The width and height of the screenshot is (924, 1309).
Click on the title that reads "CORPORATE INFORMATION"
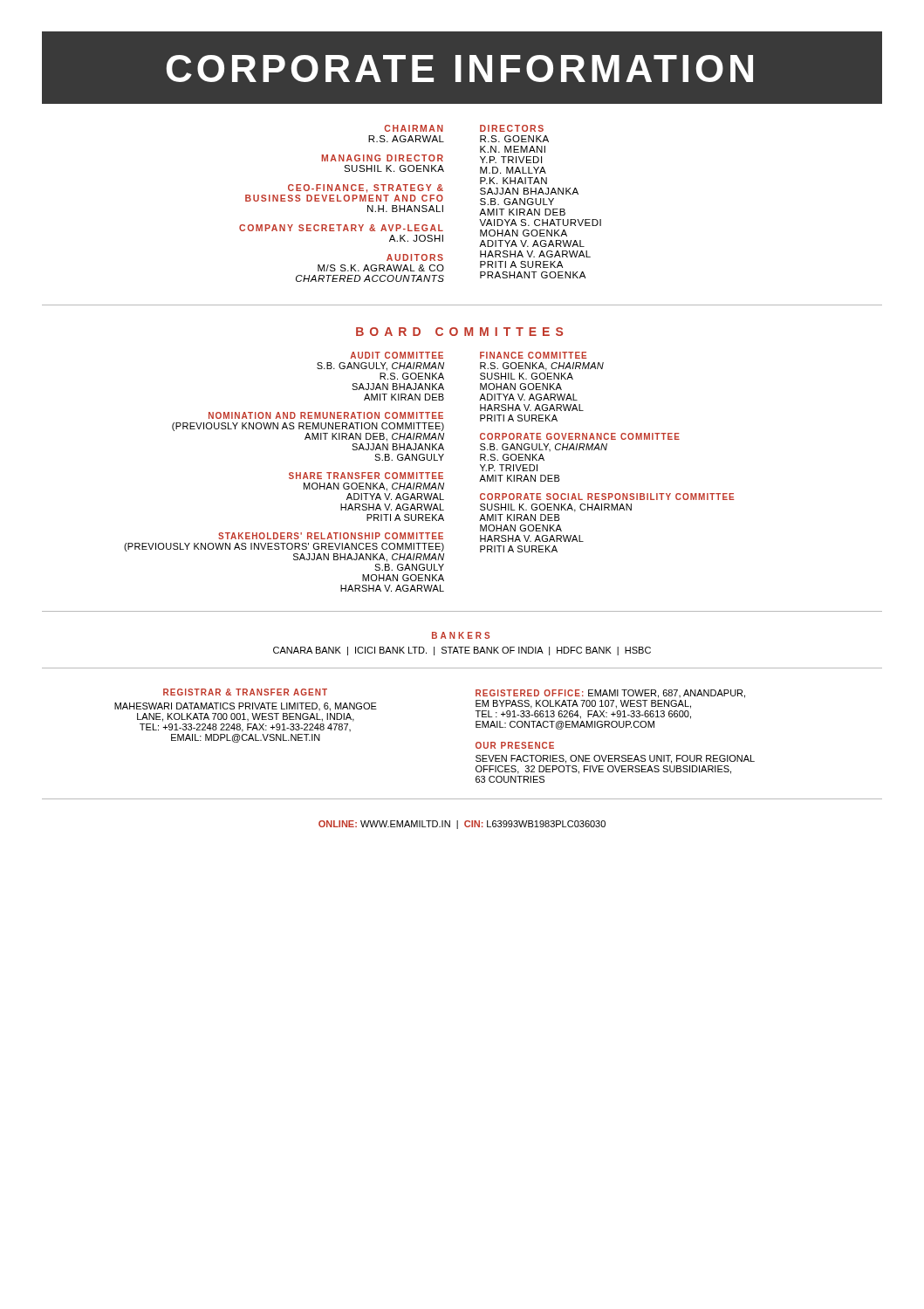(462, 69)
